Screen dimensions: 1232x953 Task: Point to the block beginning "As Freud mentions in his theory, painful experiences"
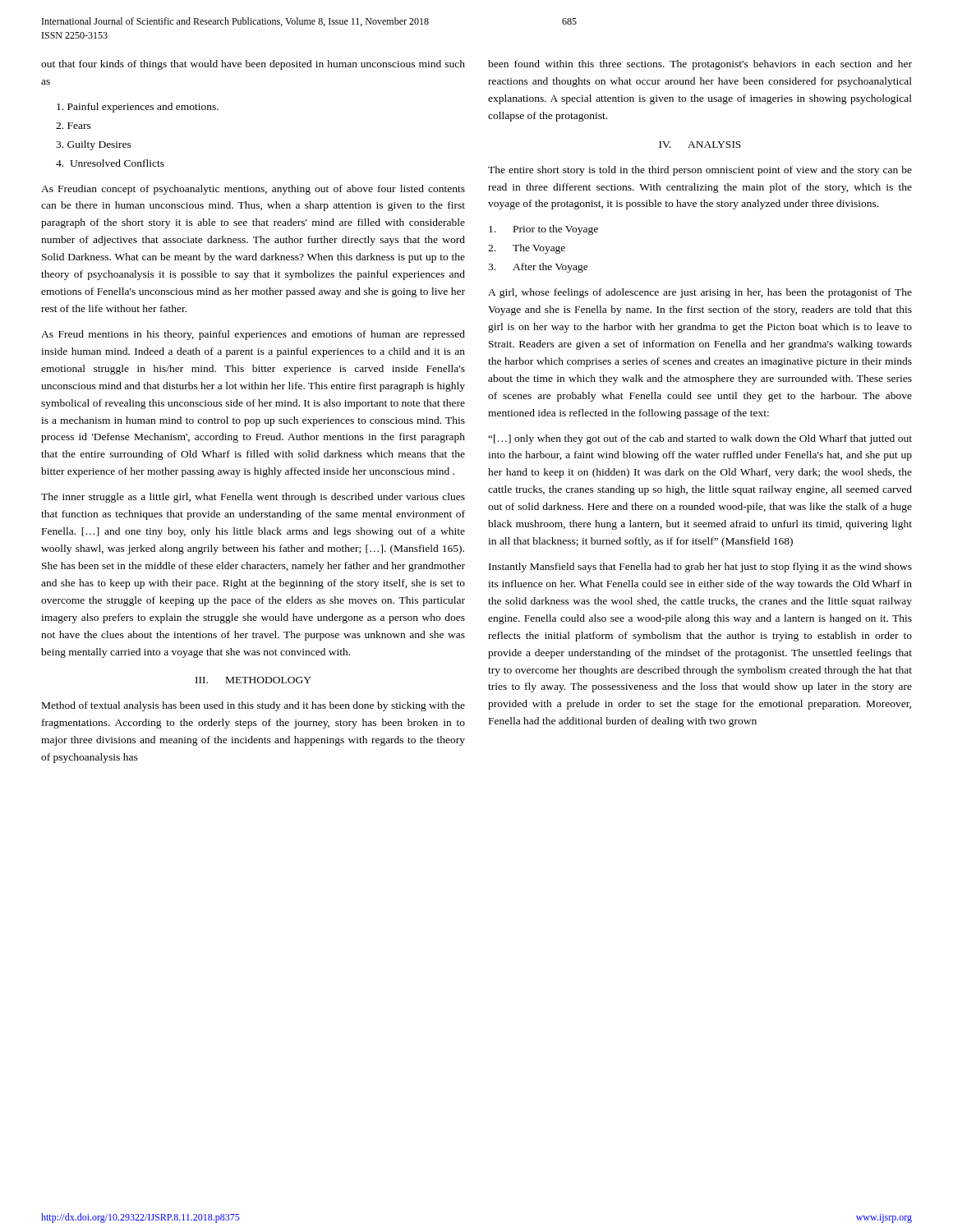(x=253, y=402)
